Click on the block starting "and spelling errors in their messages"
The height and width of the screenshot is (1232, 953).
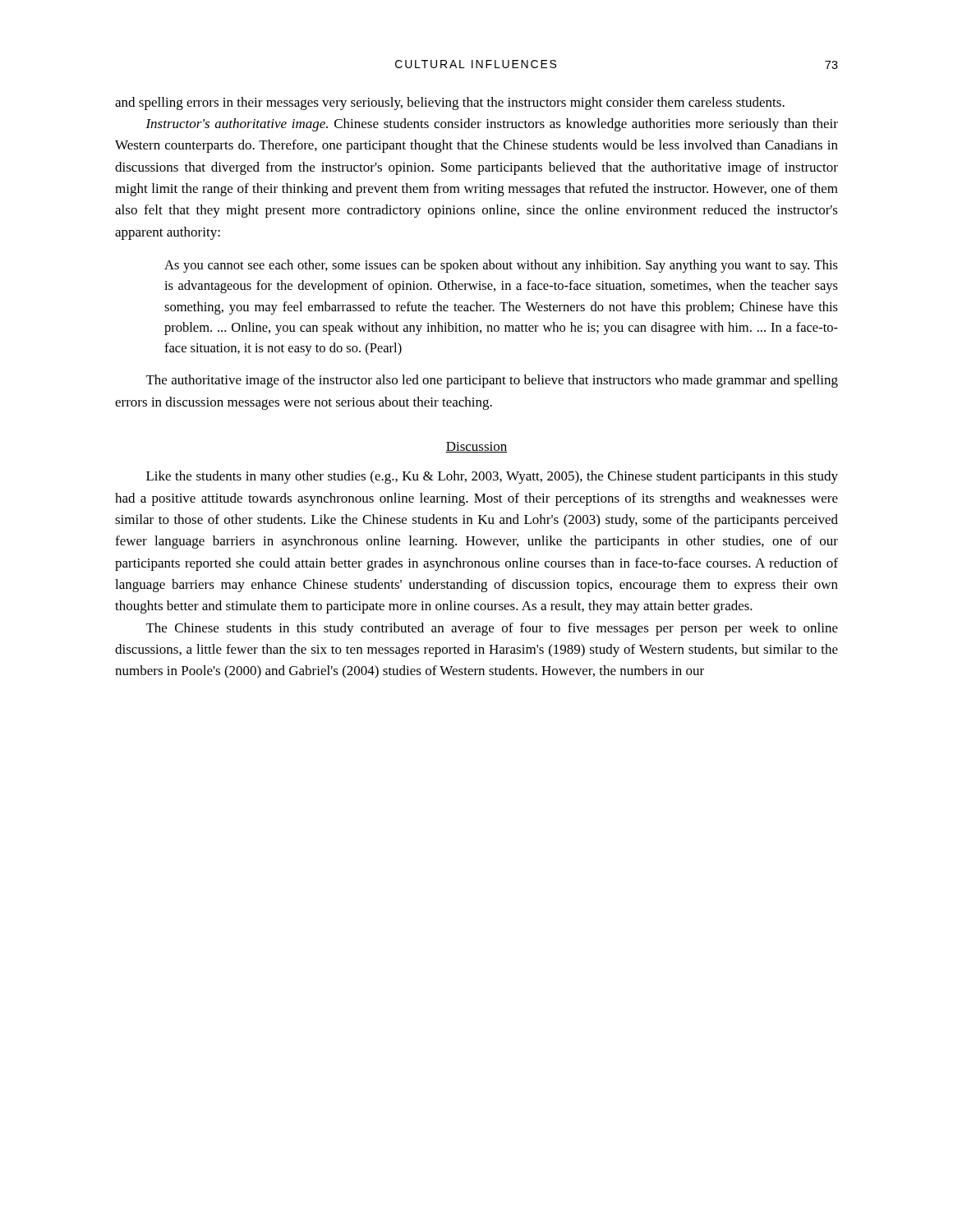pyautogui.click(x=450, y=102)
